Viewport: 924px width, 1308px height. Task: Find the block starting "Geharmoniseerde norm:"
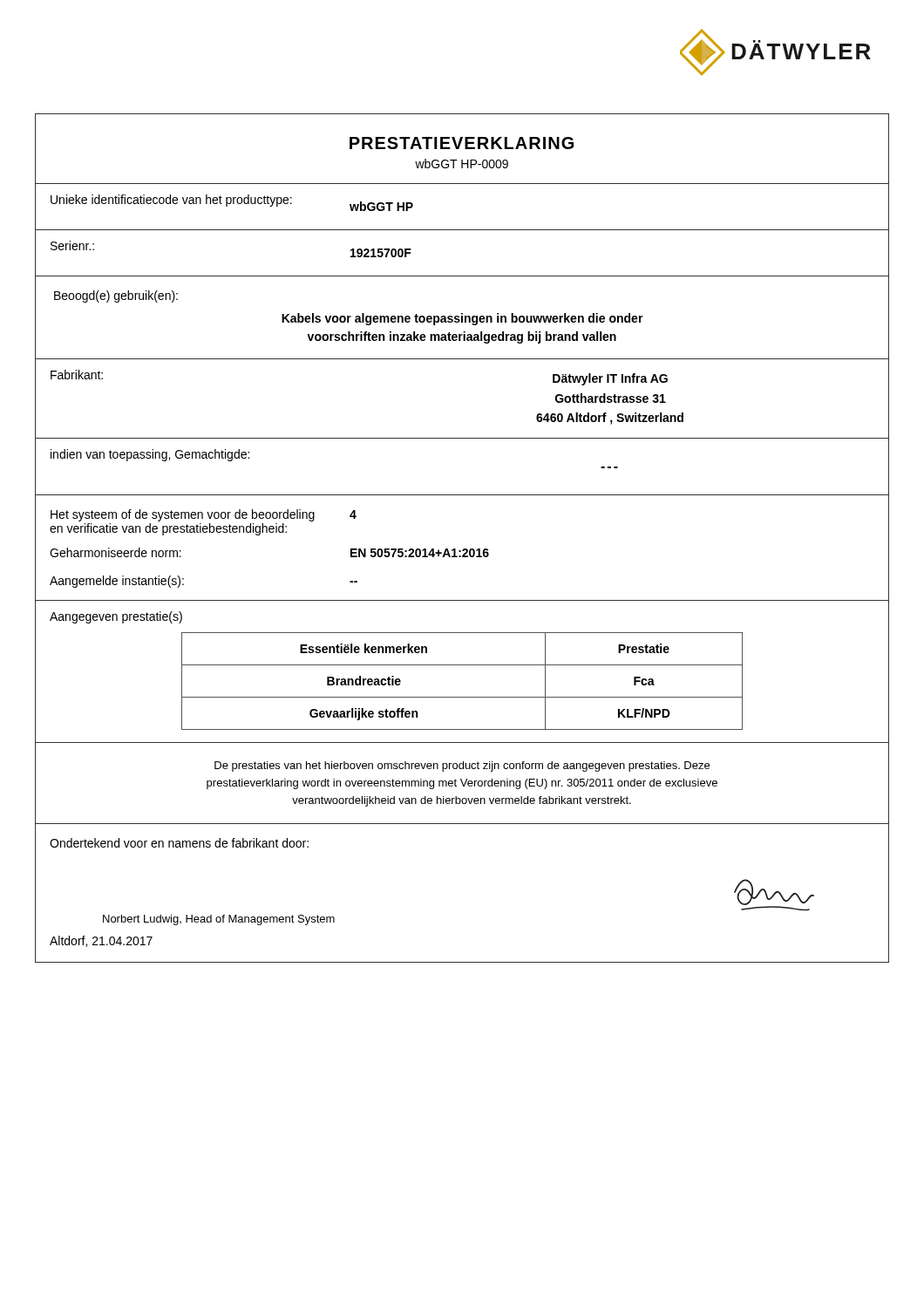pyautogui.click(x=116, y=553)
